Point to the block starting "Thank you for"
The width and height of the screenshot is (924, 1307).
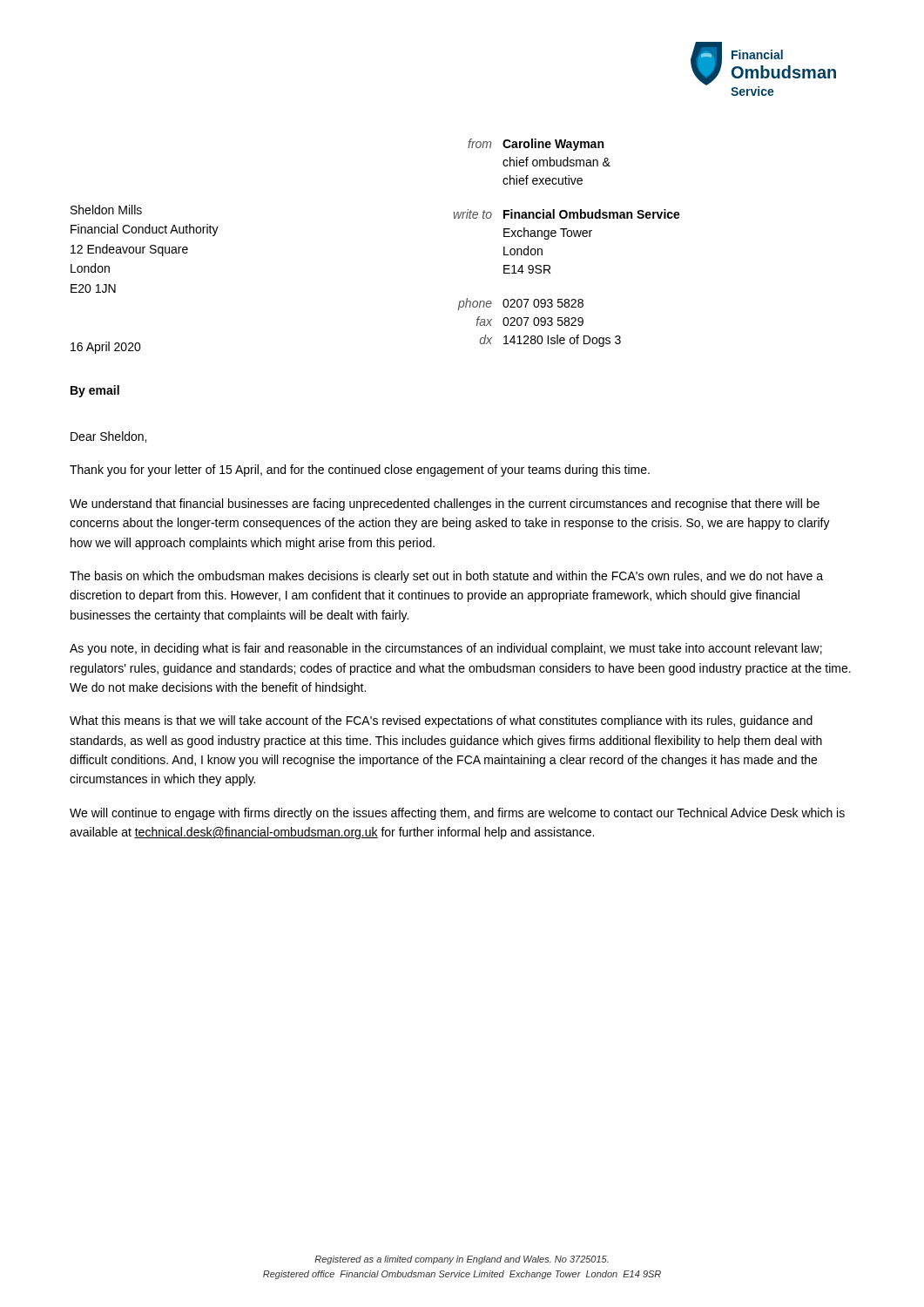[x=462, y=470]
